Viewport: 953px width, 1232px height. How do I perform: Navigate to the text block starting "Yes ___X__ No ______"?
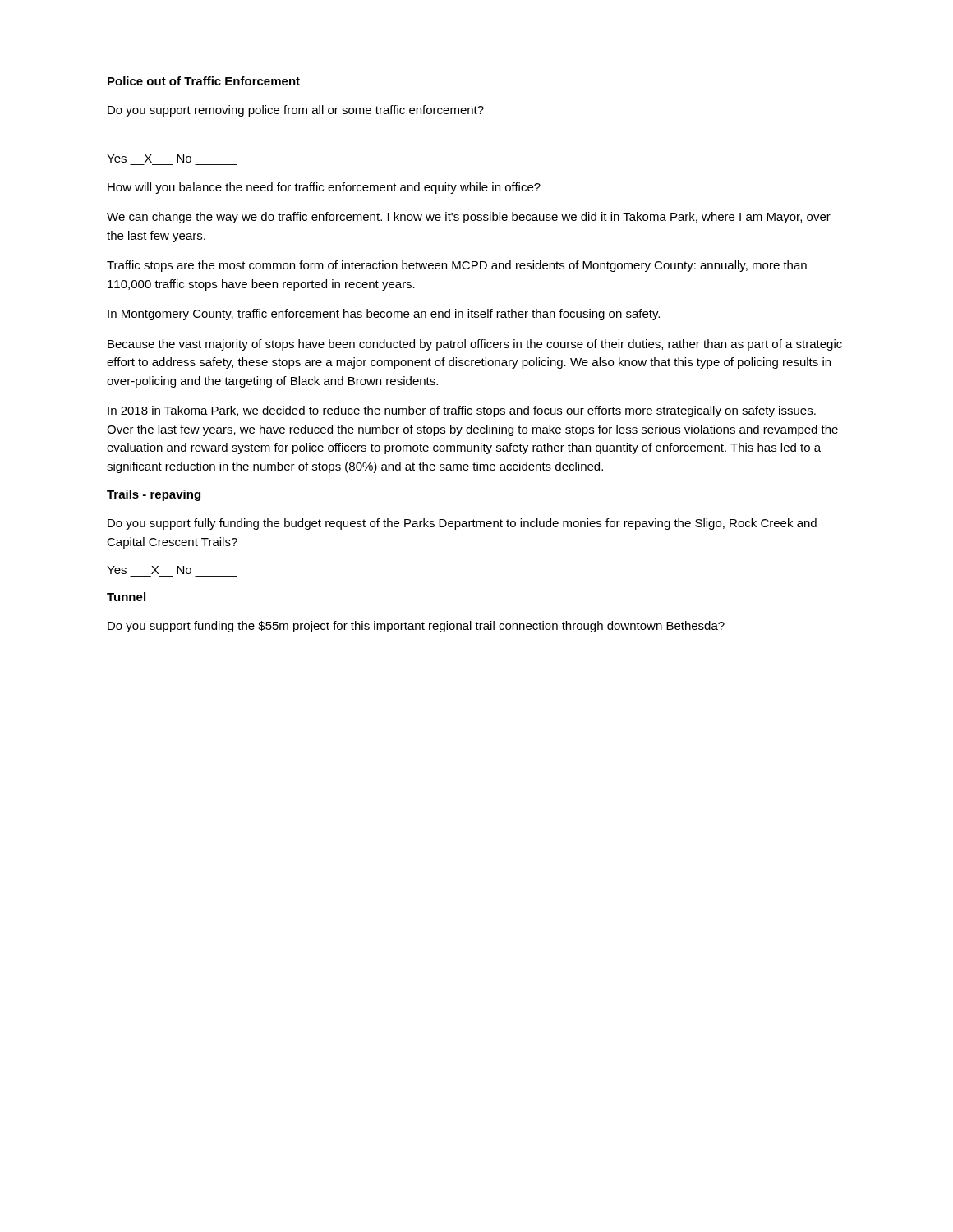[x=172, y=570]
